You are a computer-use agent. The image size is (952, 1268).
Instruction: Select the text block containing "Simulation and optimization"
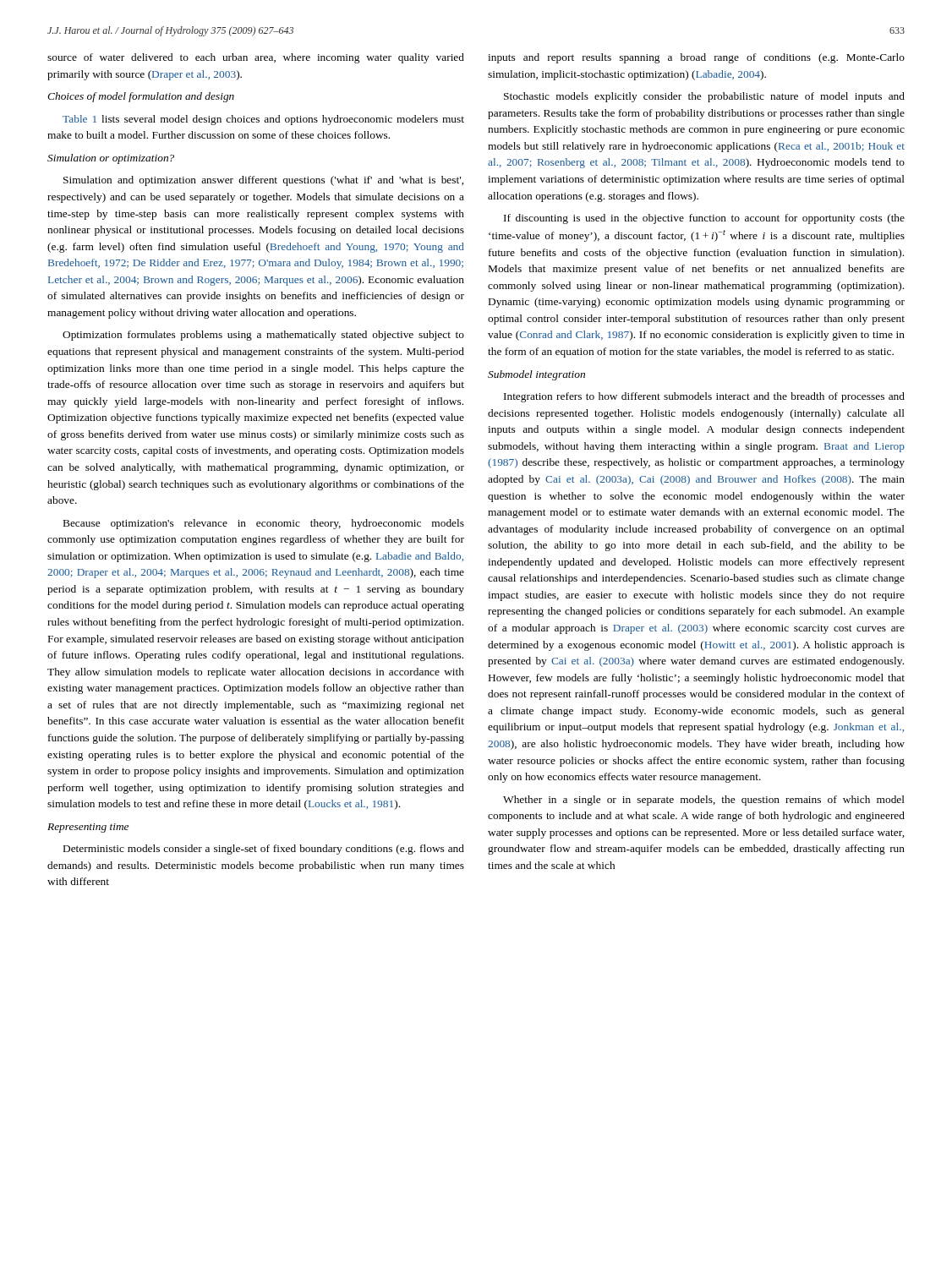pyautogui.click(x=256, y=492)
